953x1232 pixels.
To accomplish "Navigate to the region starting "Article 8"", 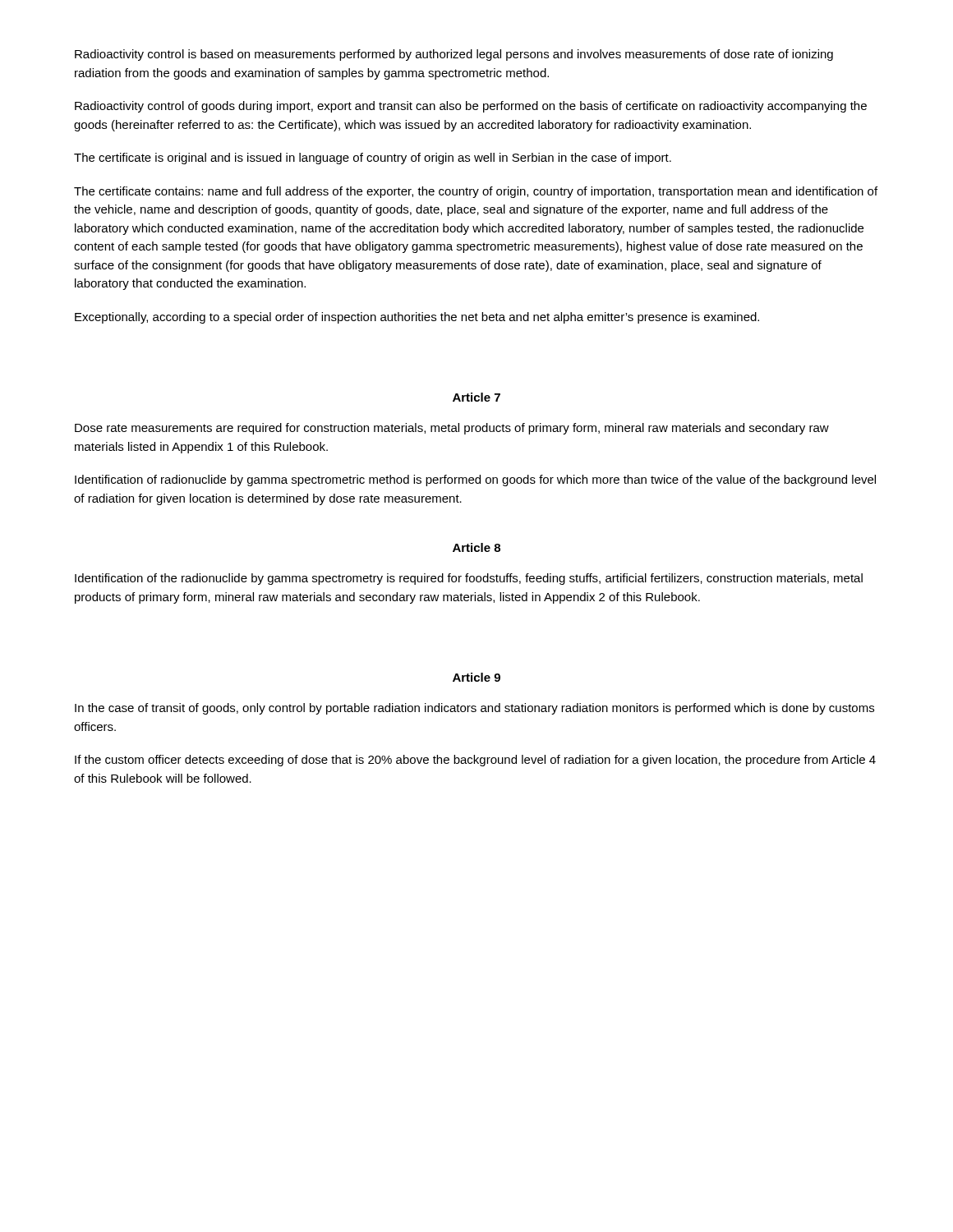I will pyautogui.click(x=476, y=547).
